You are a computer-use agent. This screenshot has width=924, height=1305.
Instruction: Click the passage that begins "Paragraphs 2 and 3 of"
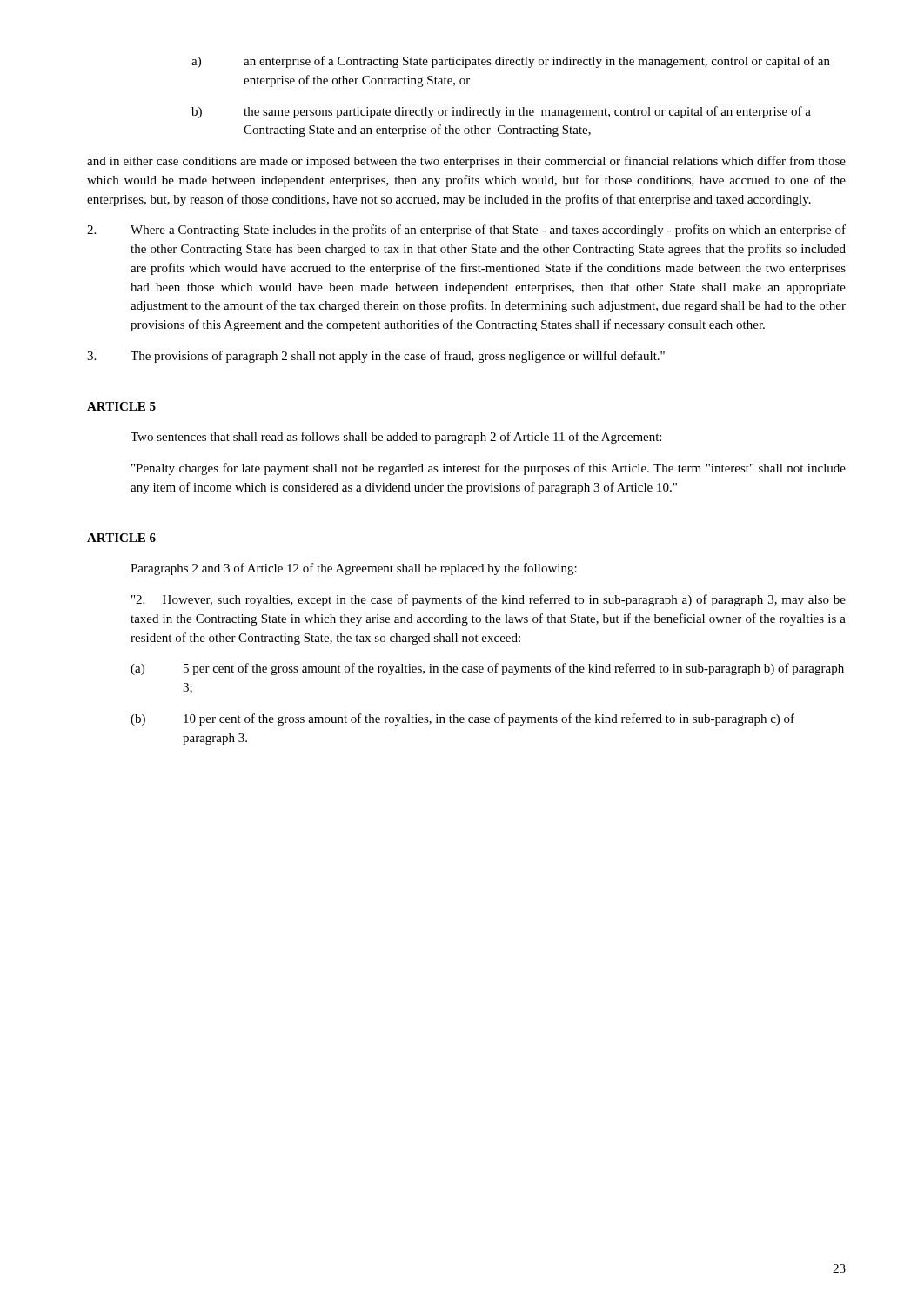[x=354, y=568]
